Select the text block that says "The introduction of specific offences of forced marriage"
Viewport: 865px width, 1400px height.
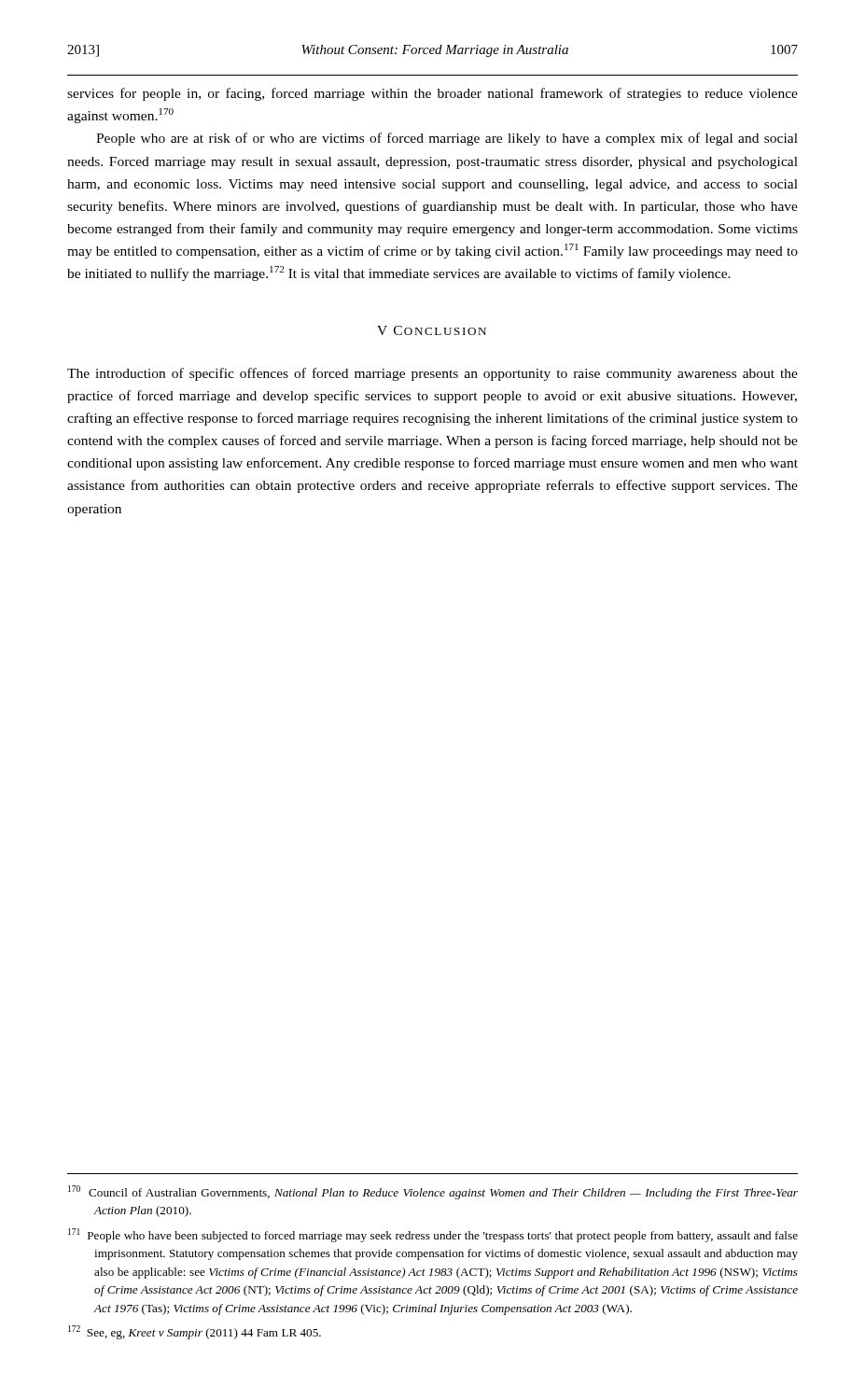point(432,440)
